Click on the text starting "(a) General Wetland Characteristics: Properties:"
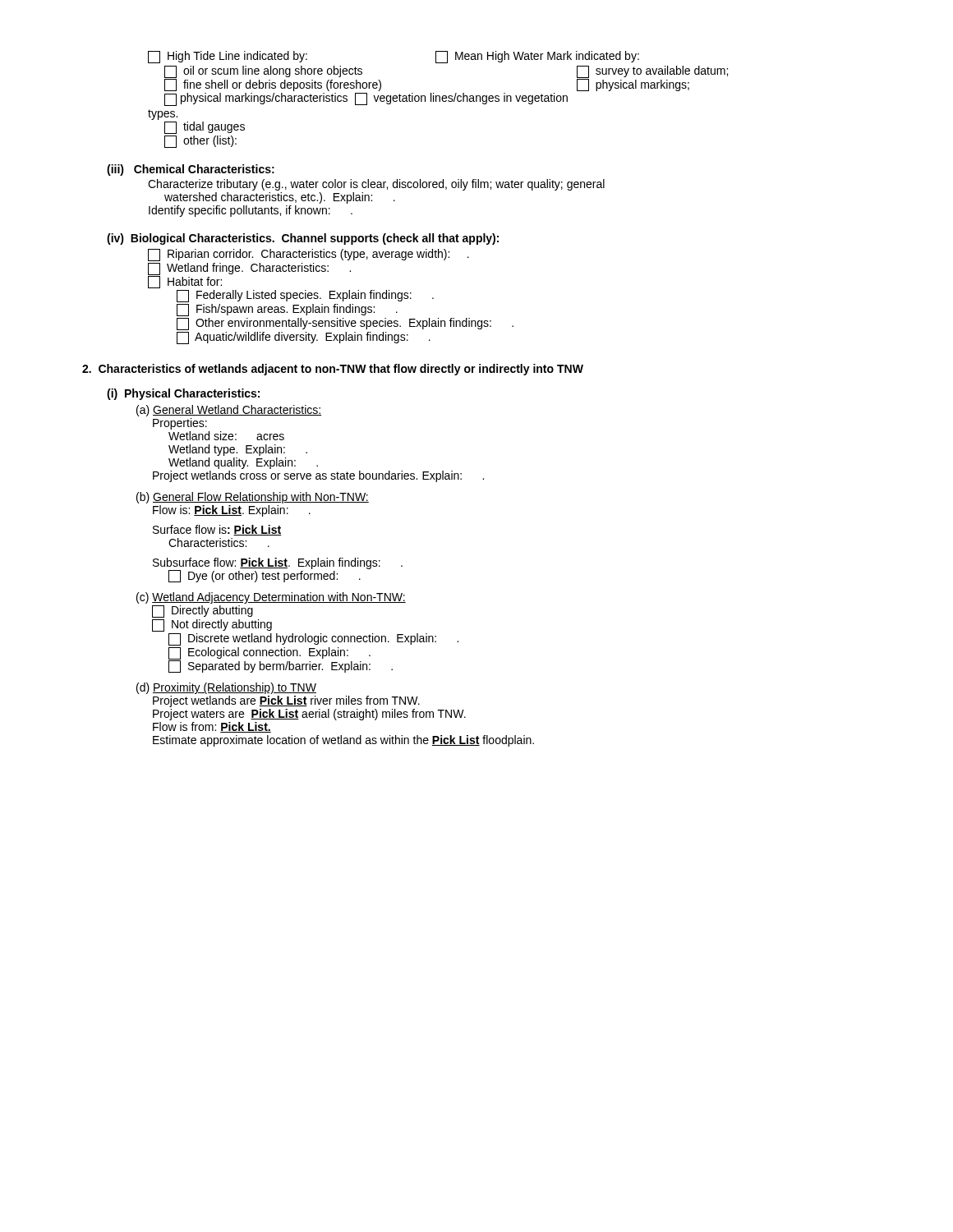The width and height of the screenshot is (953, 1232). coord(229,411)
